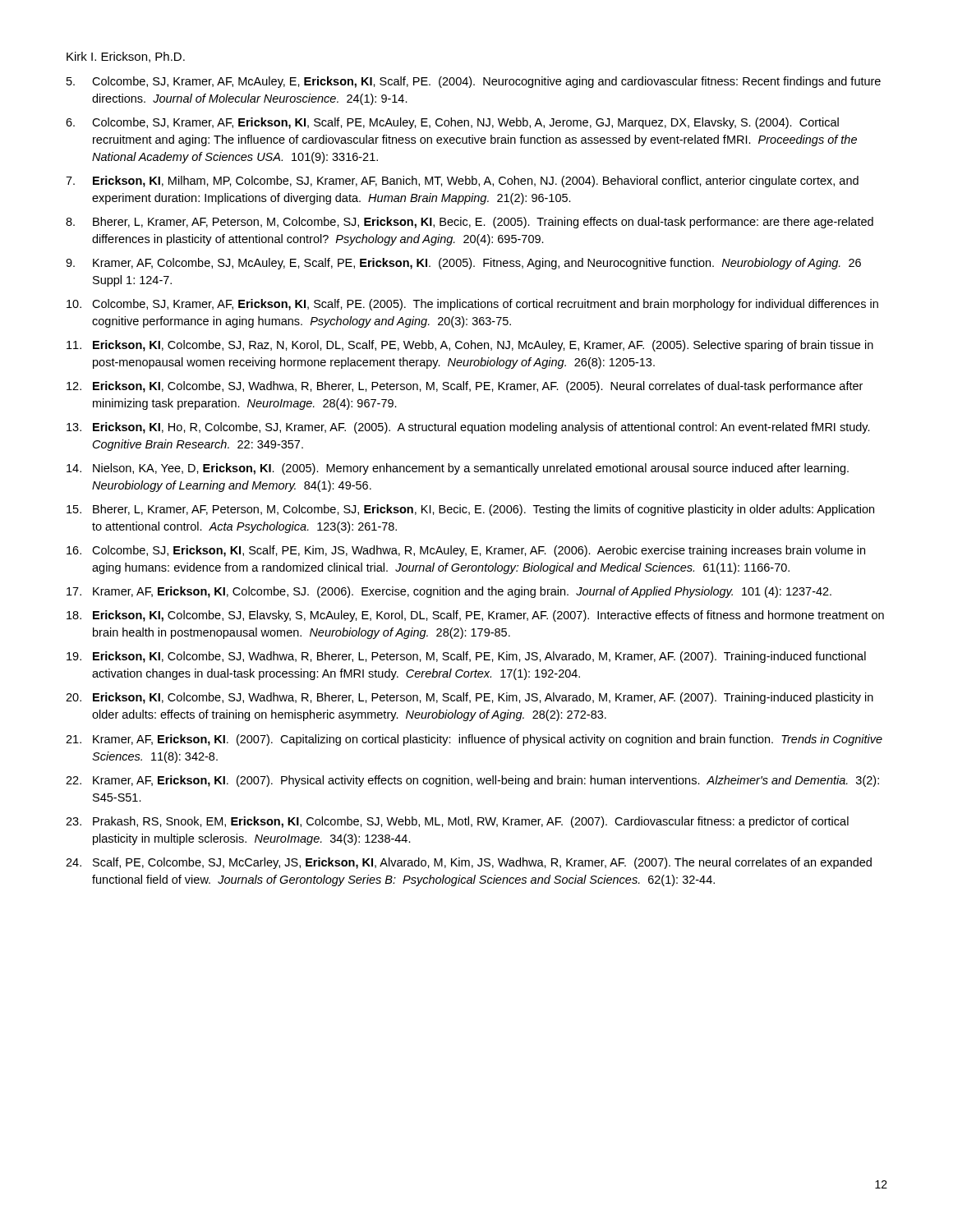Where is the passage that starts "13. Erickson, KI, Ho, R,"?
953x1232 pixels.
(x=476, y=436)
